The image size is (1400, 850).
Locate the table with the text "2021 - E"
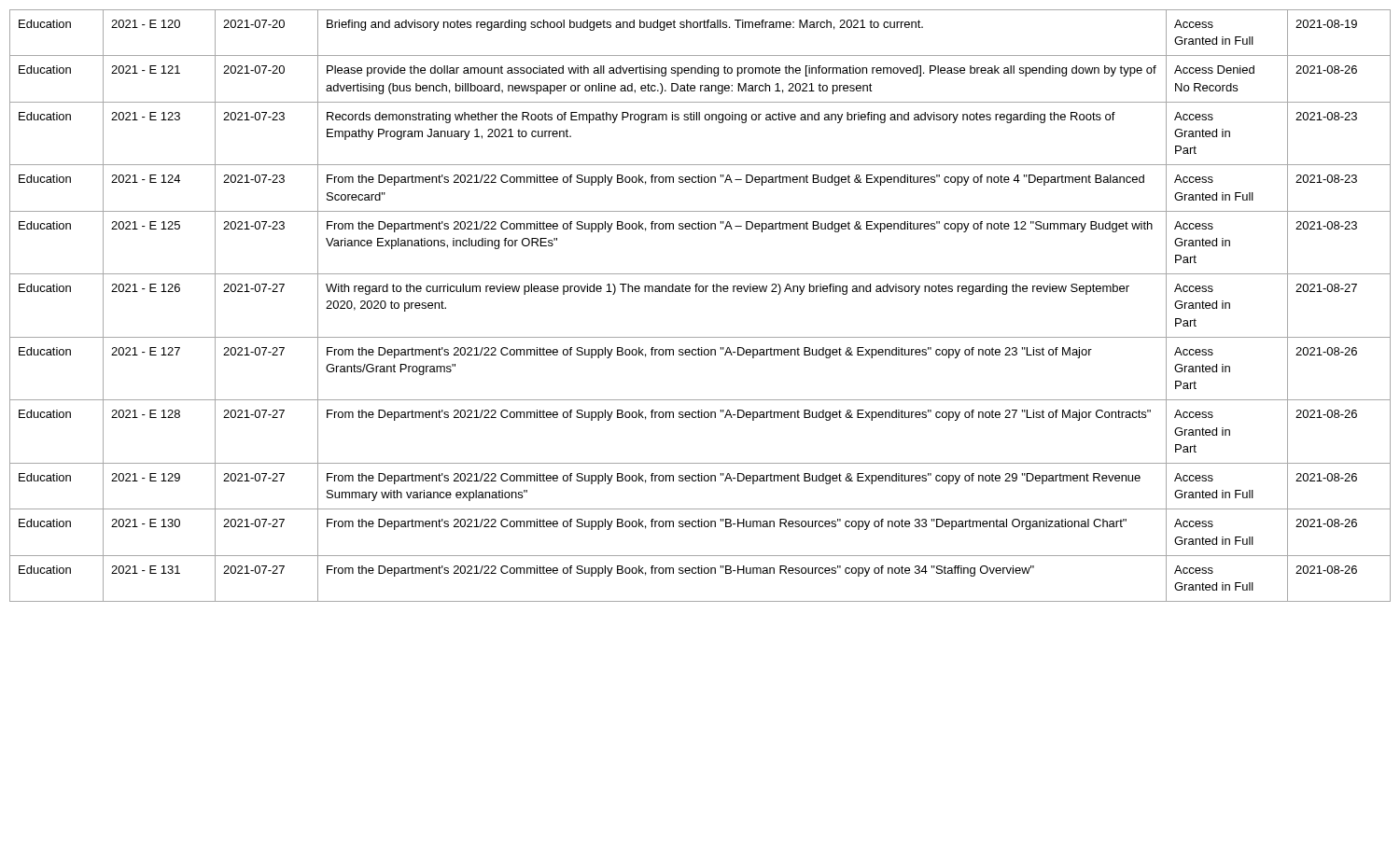pos(700,425)
